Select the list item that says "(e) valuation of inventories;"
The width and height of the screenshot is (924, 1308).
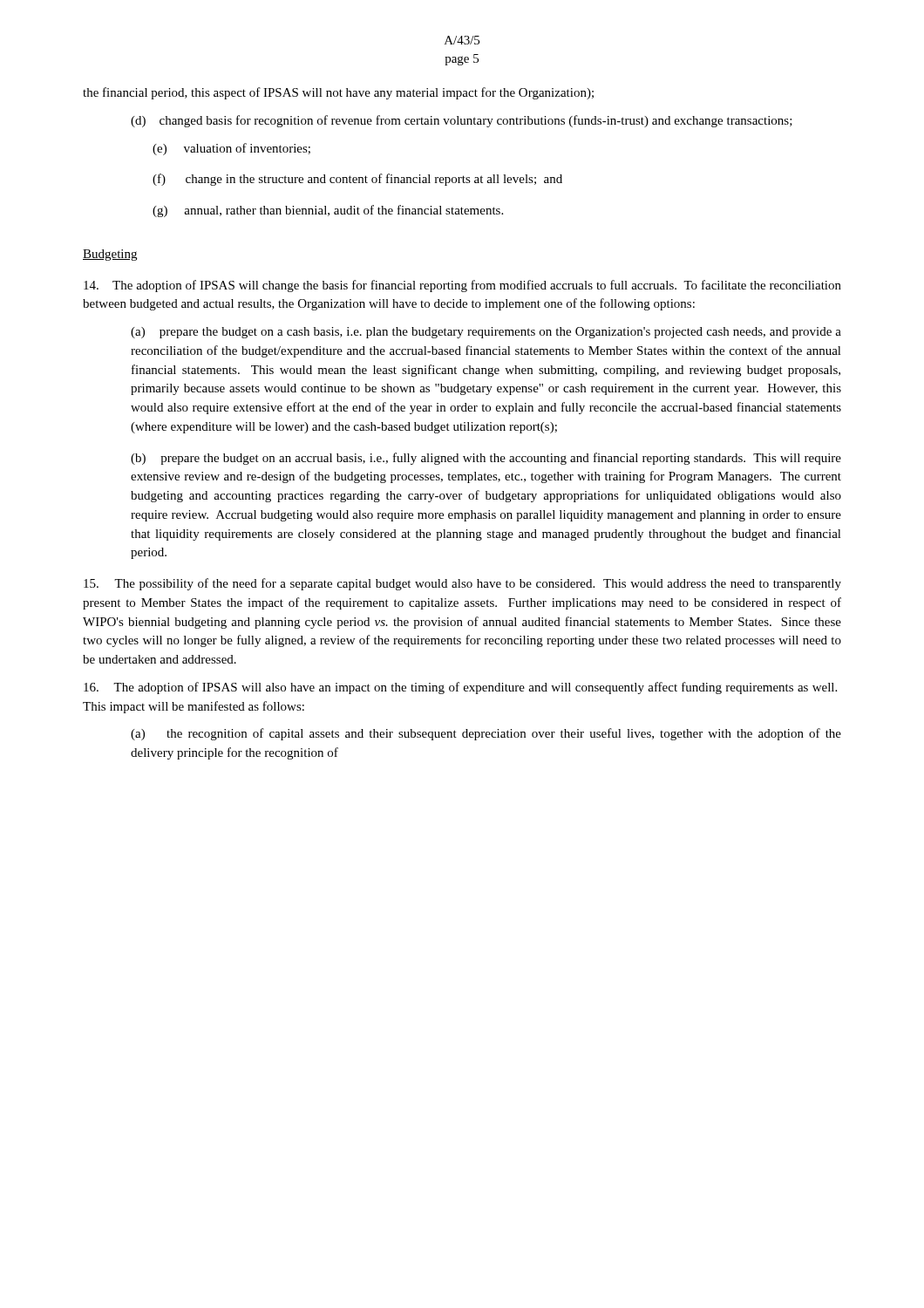click(x=232, y=148)
